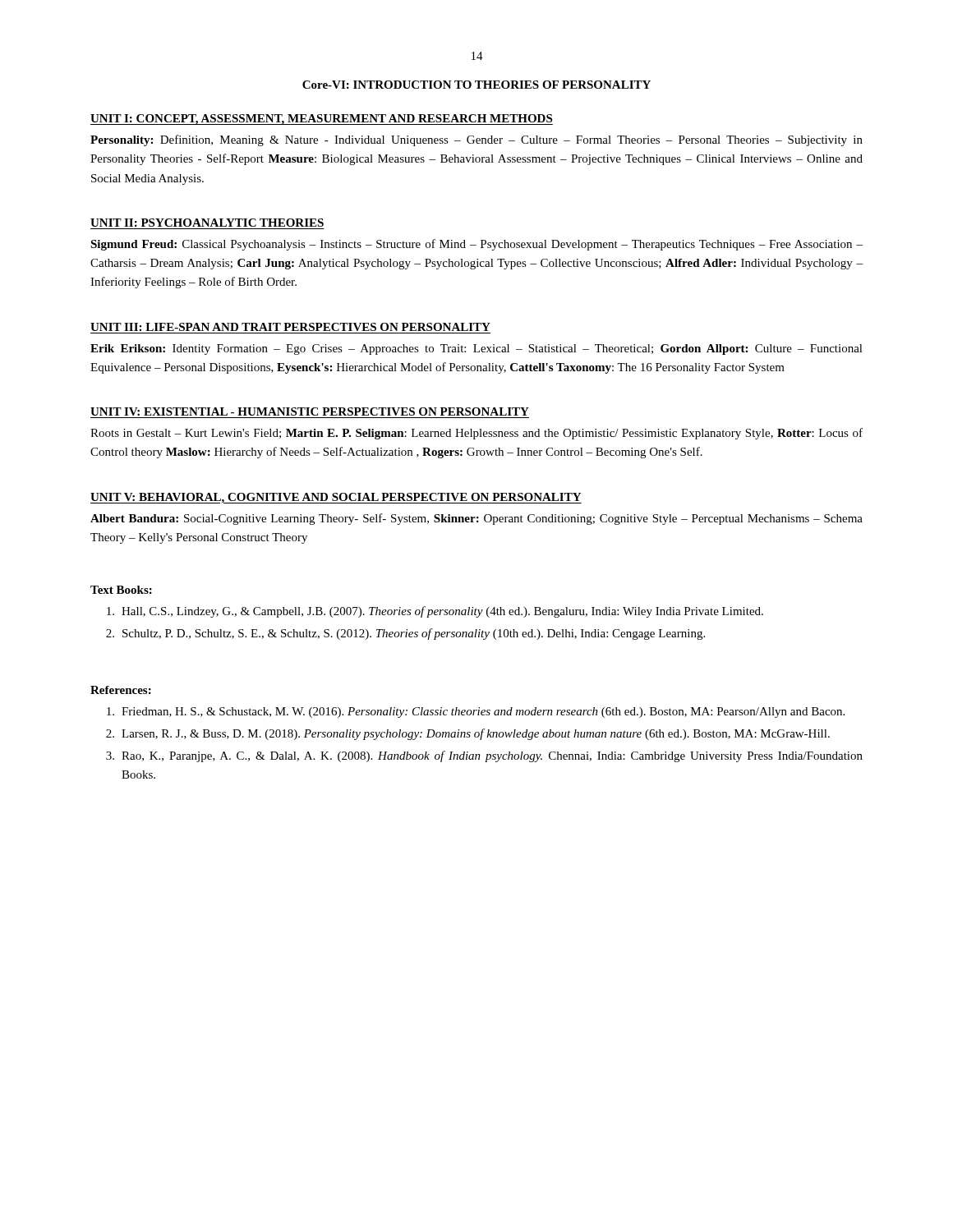Viewport: 953px width, 1232px height.
Task: Click where it says "Text Books:"
Action: click(121, 590)
